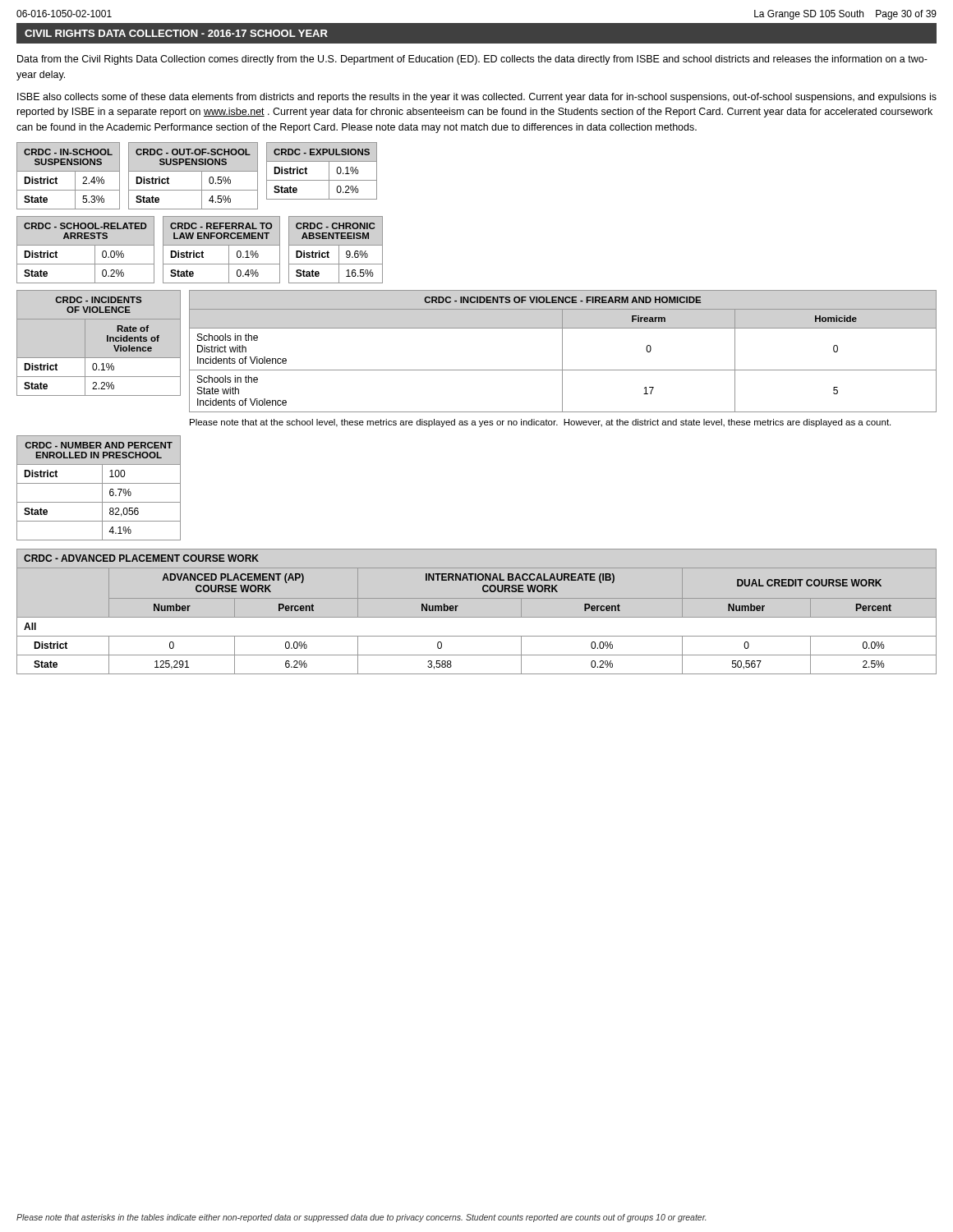The height and width of the screenshot is (1232, 953).
Task: Select the table that reads "CRDC - CHRONIC ABSENTEEISM"
Action: [x=335, y=249]
